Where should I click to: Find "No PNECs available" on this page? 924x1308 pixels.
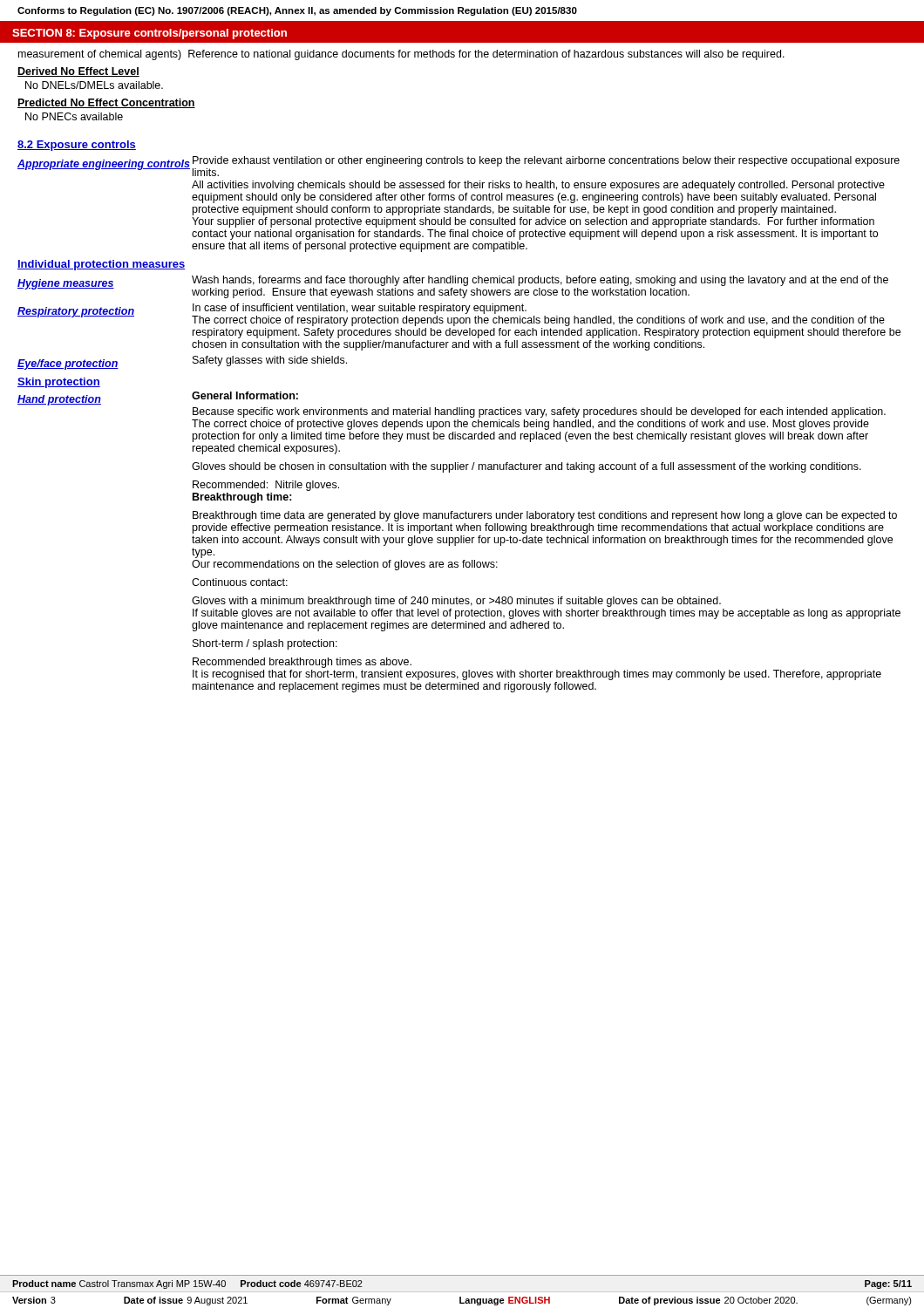(x=74, y=117)
